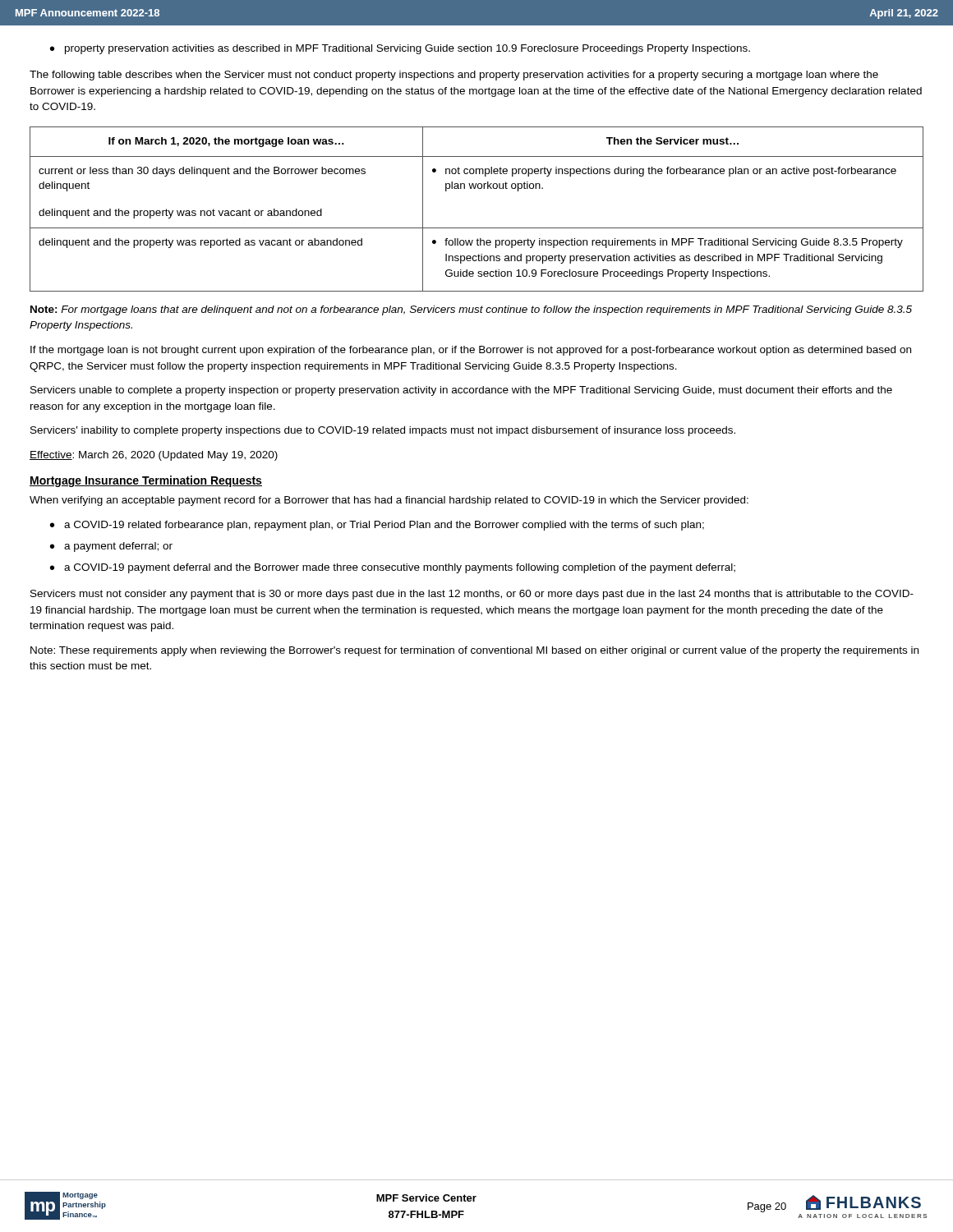Navigate to the element starting "Mortgage Insurance Termination Requests"
The image size is (953, 1232).
pos(146,481)
